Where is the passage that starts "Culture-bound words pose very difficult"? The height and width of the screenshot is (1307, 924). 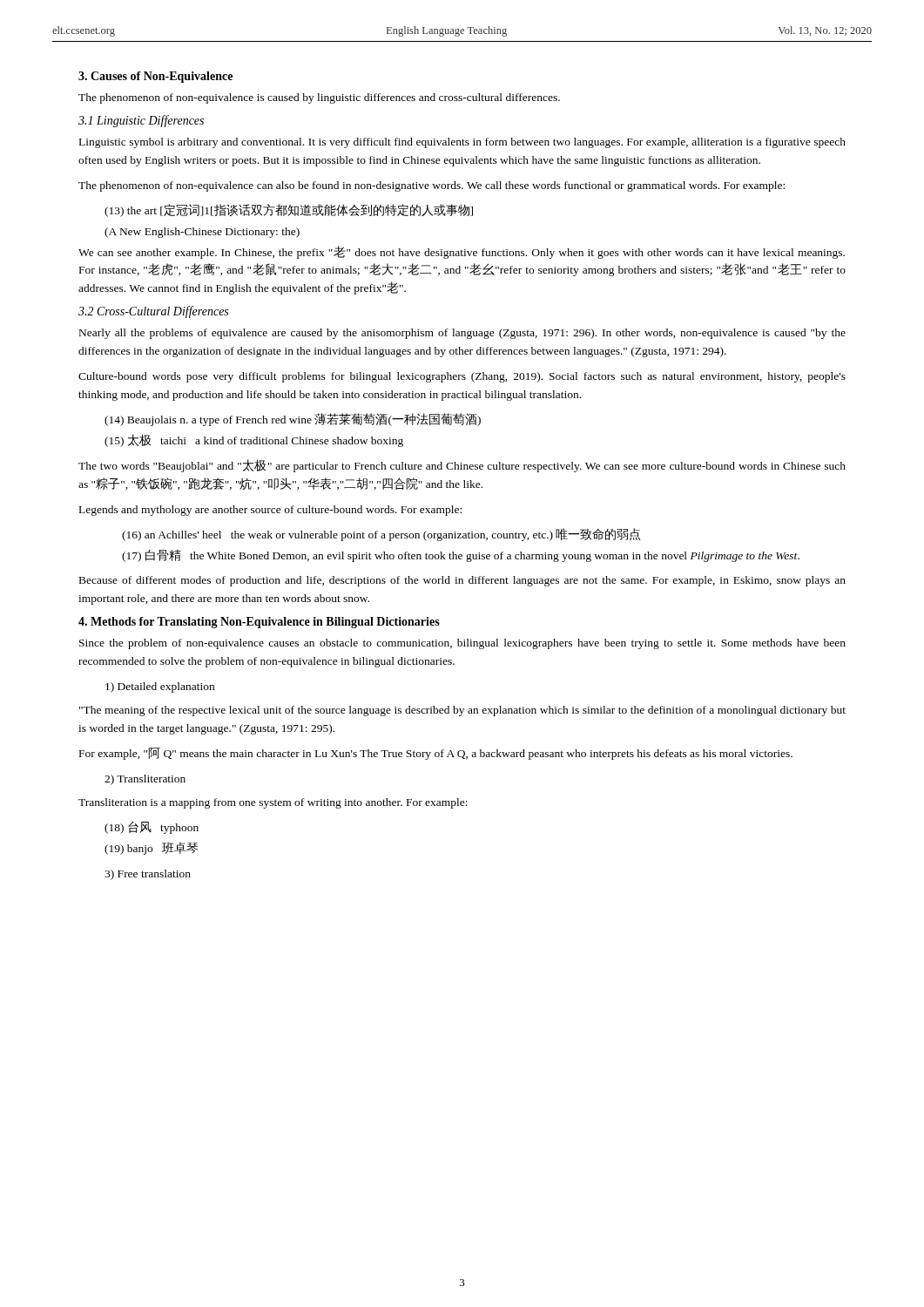coord(462,385)
